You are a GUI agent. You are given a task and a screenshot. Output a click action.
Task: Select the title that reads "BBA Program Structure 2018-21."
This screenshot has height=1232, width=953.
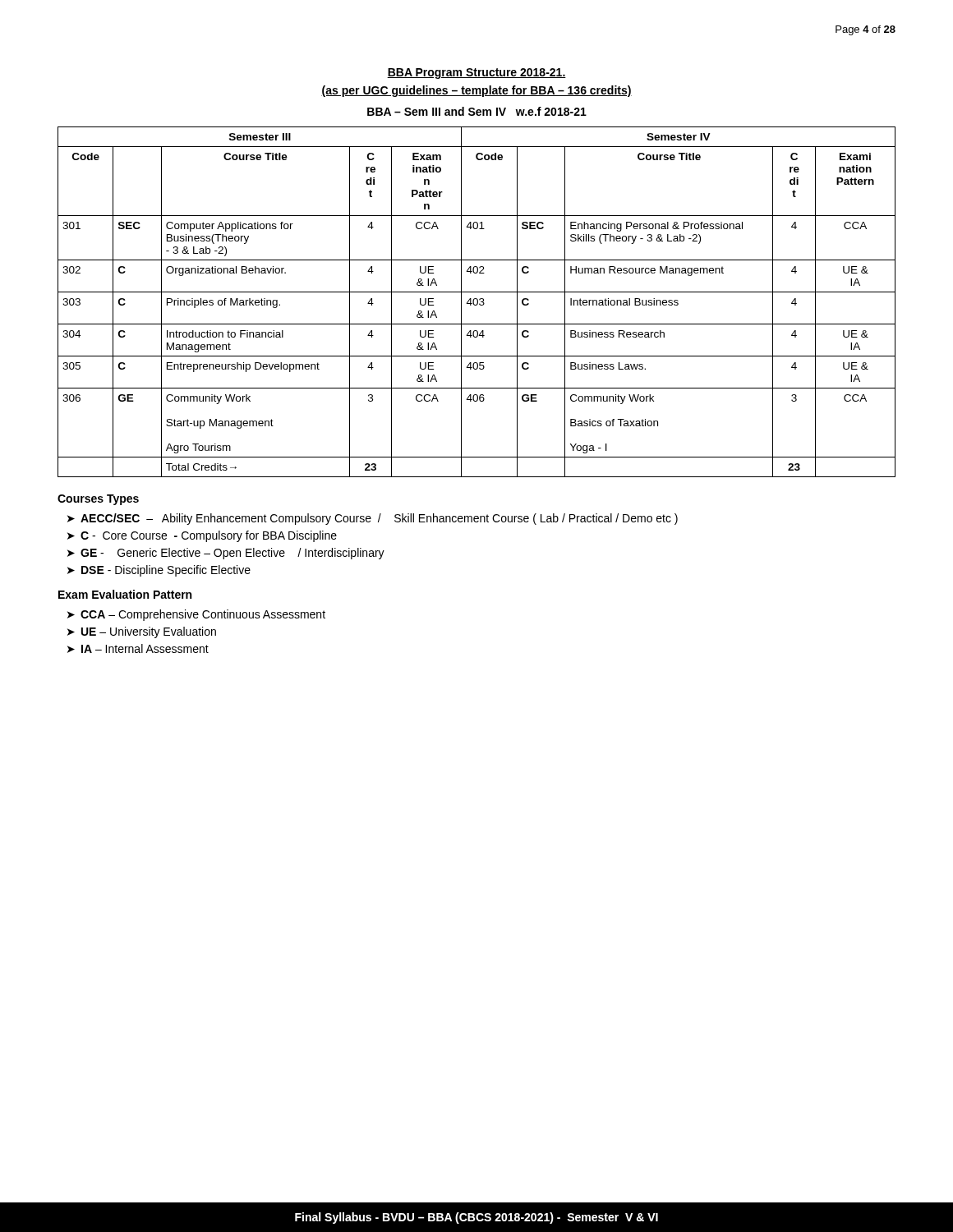[476, 72]
